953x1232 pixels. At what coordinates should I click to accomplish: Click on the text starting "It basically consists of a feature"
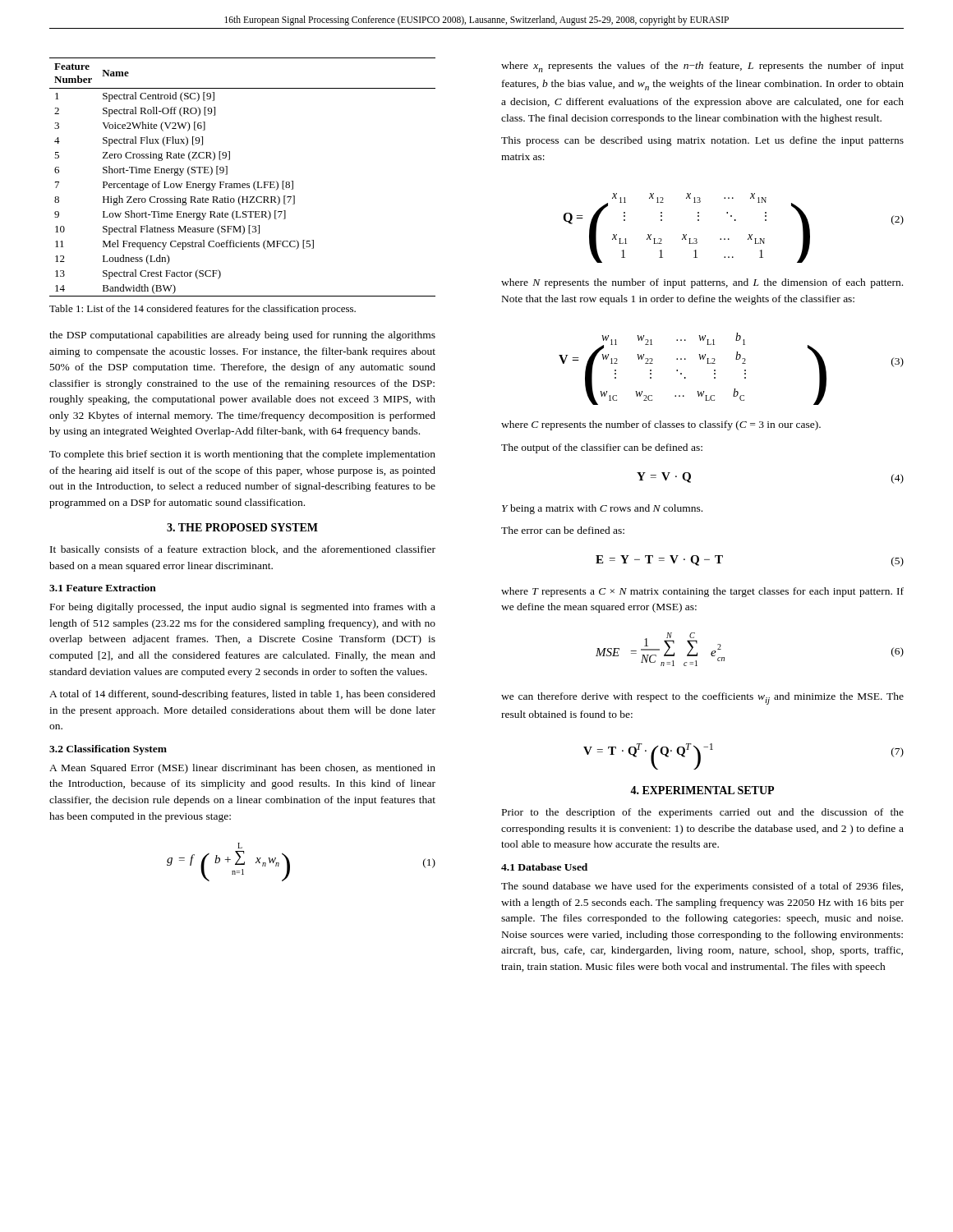click(242, 557)
